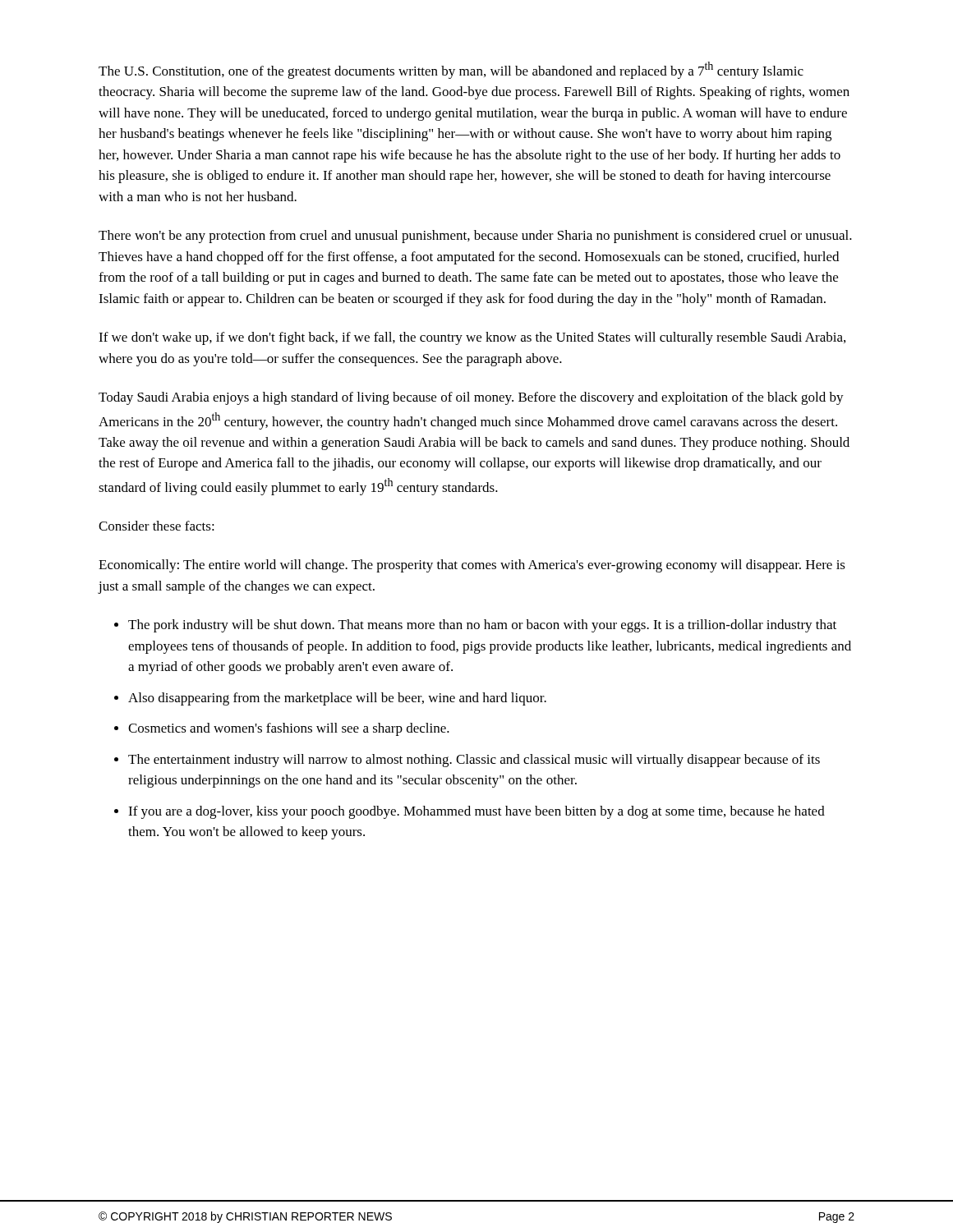Image resolution: width=953 pixels, height=1232 pixels.
Task: Select the region starting "Today Saudi Arabia enjoys a high standard"
Action: 474,442
